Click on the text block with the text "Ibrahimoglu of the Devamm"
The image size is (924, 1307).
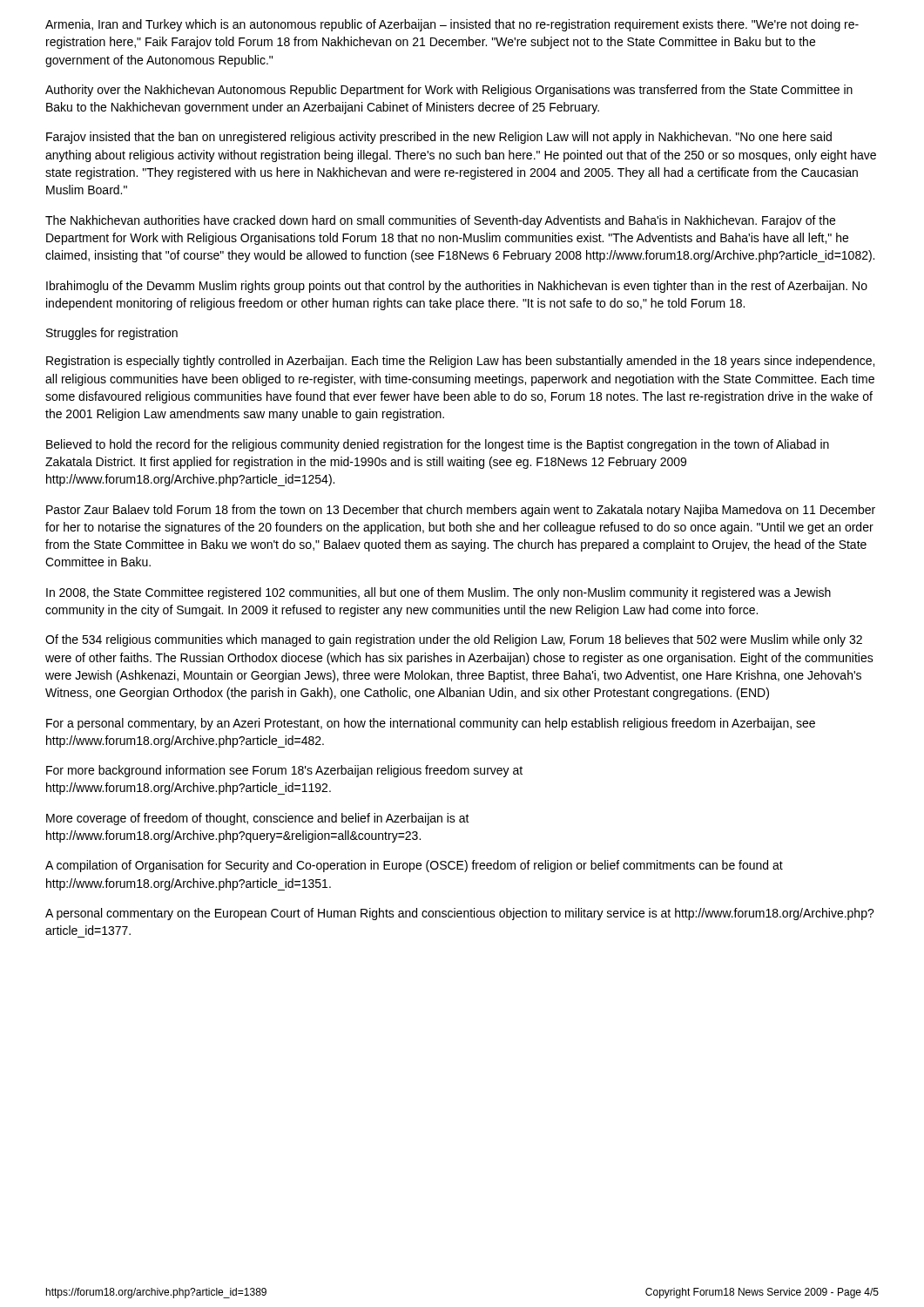[456, 294]
